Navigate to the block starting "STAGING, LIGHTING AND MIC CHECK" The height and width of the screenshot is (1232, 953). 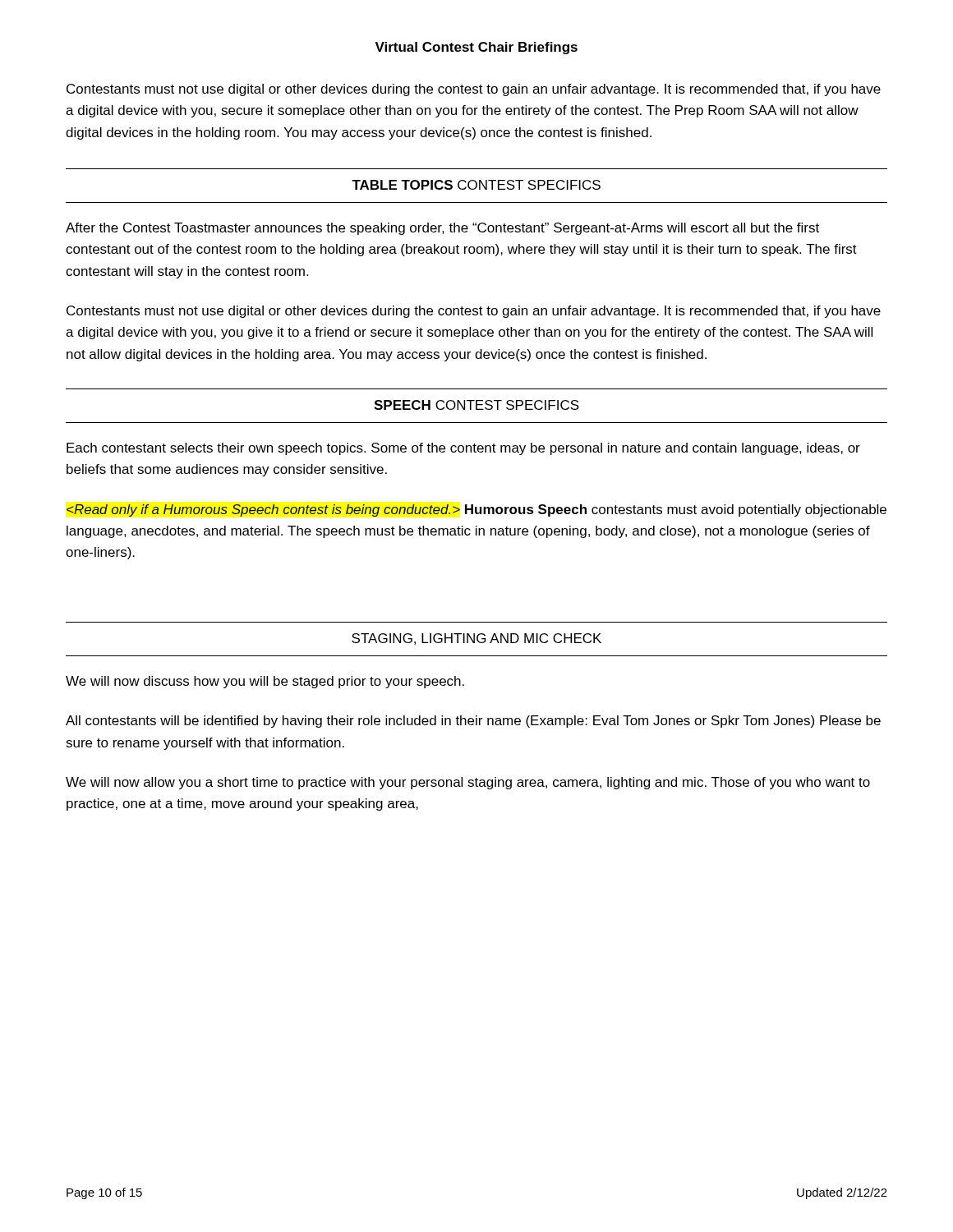coord(476,638)
